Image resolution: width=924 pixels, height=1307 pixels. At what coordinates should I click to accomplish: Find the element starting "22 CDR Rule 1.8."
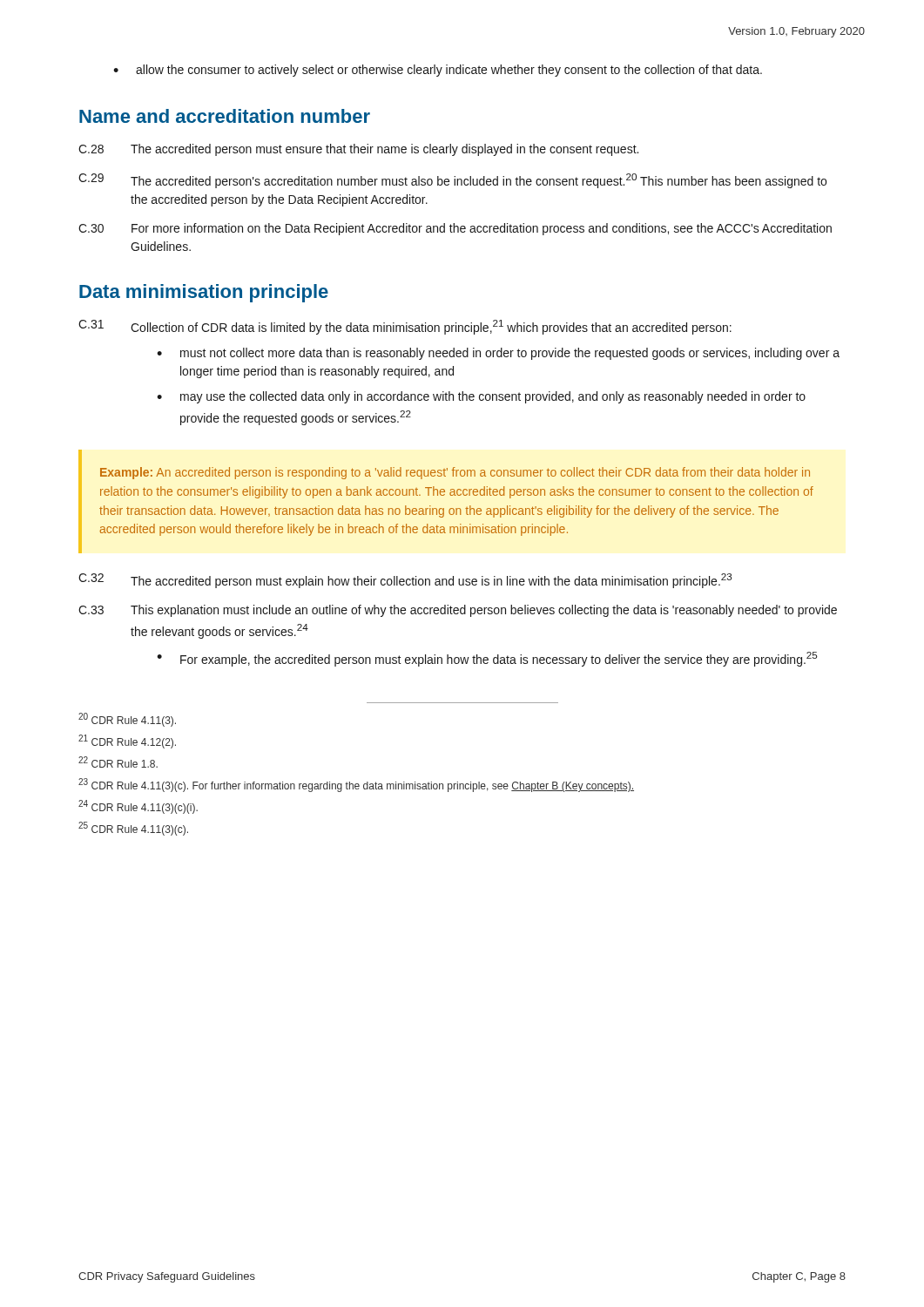118,763
